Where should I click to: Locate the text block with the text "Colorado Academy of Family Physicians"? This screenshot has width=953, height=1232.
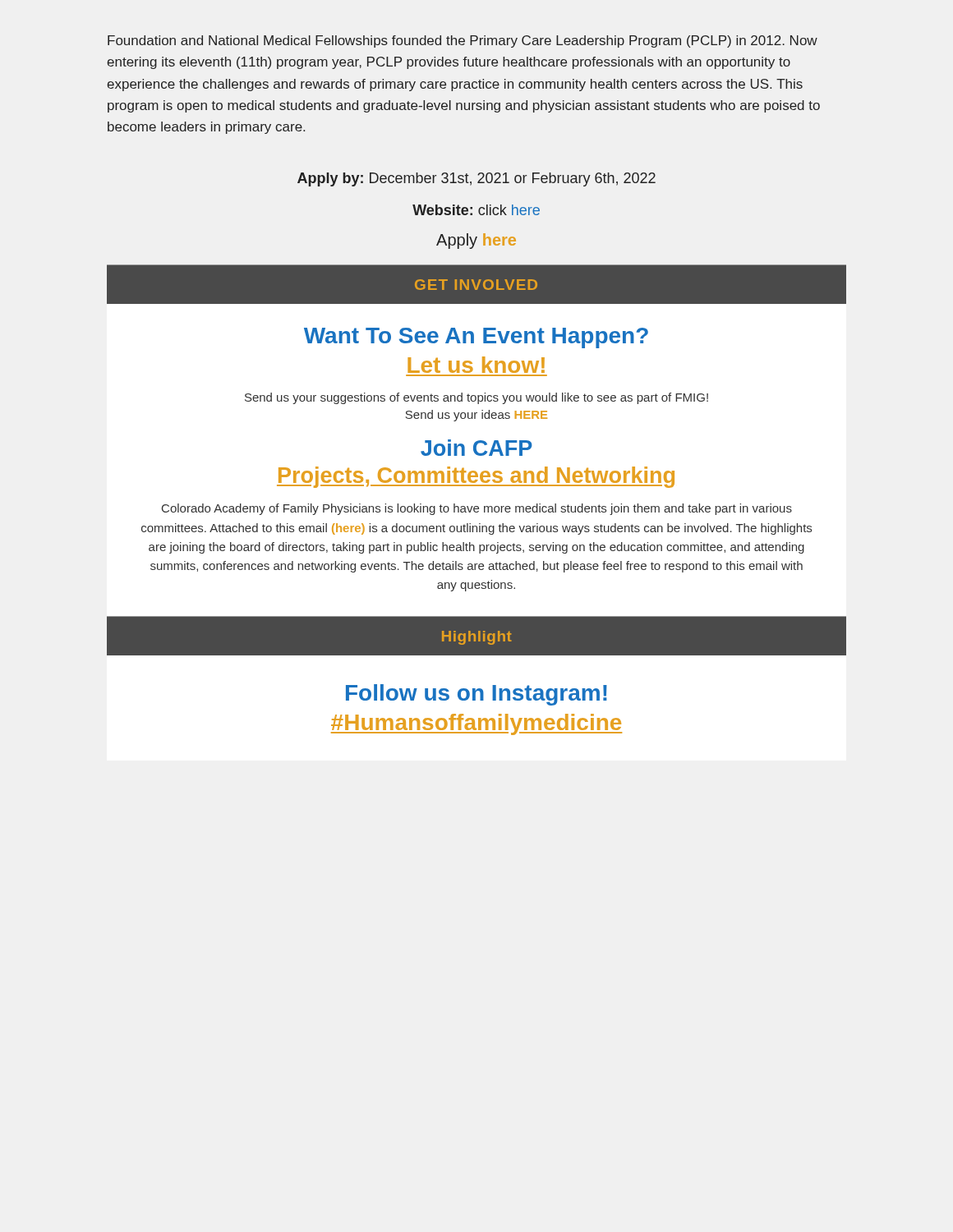[x=476, y=547]
